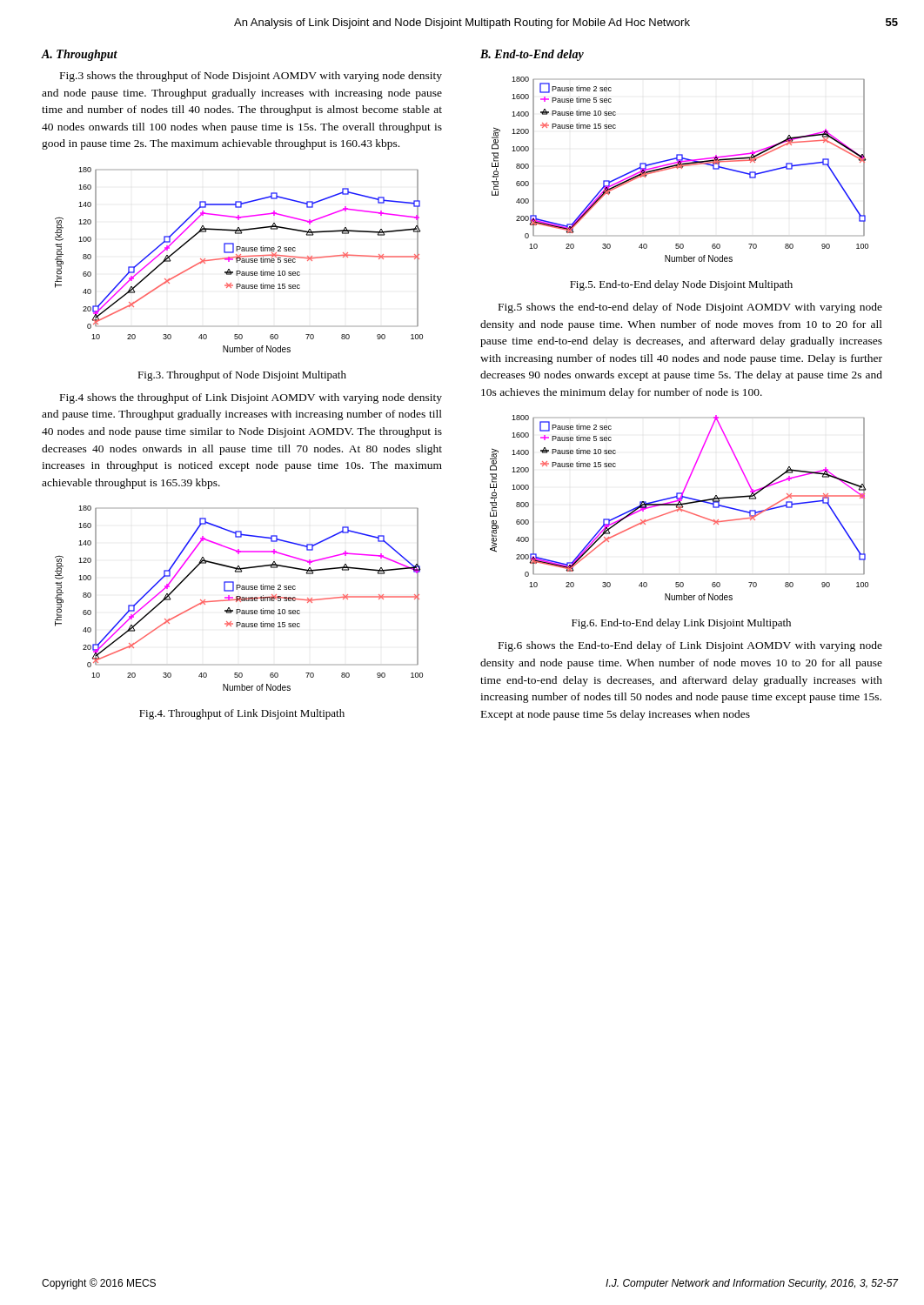Screen dimensions: 1305x924
Task: Point to the block beginning "Fig.4 shows the throughput of"
Action: click(242, 440)
